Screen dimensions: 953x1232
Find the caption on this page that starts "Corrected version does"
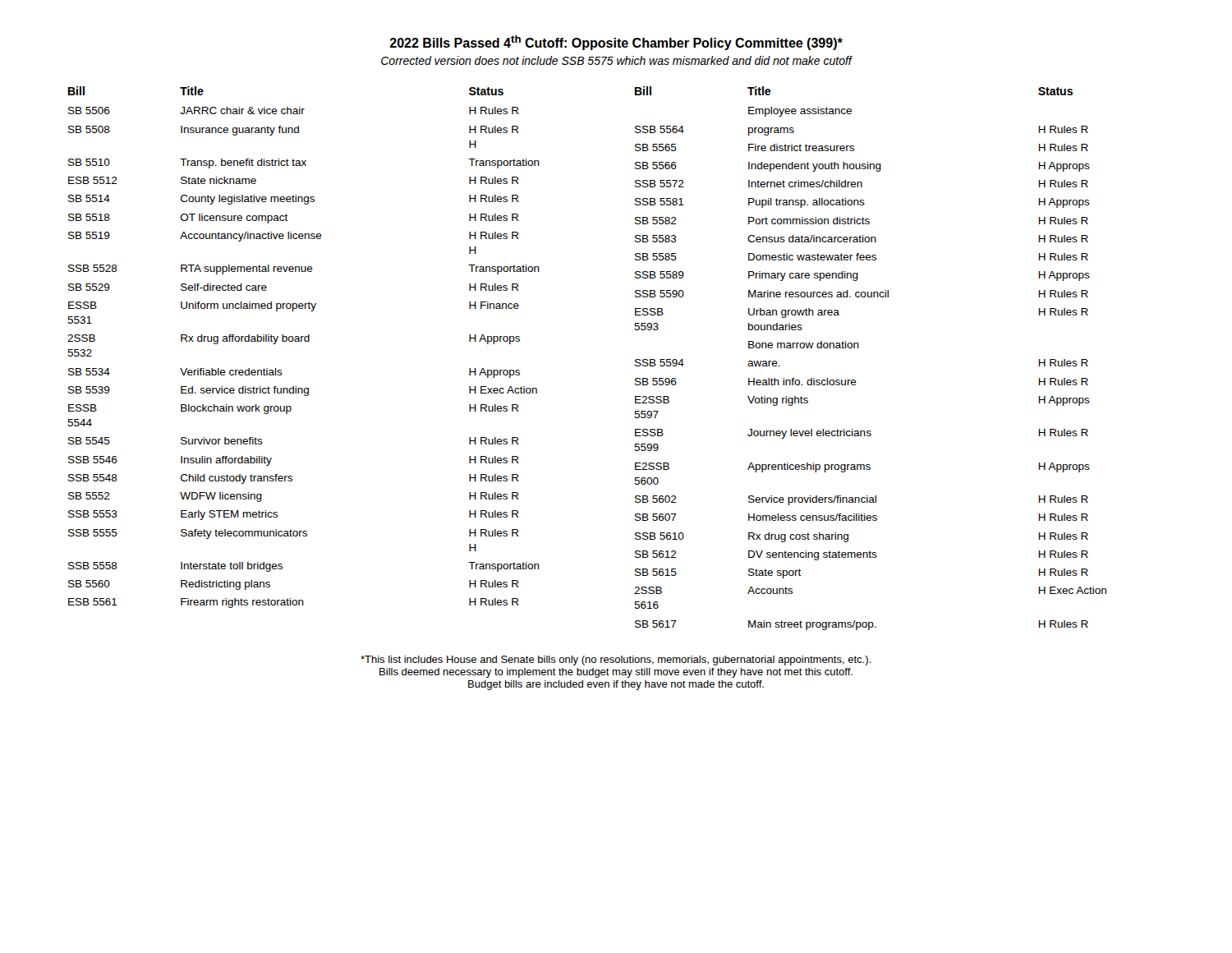616,61
